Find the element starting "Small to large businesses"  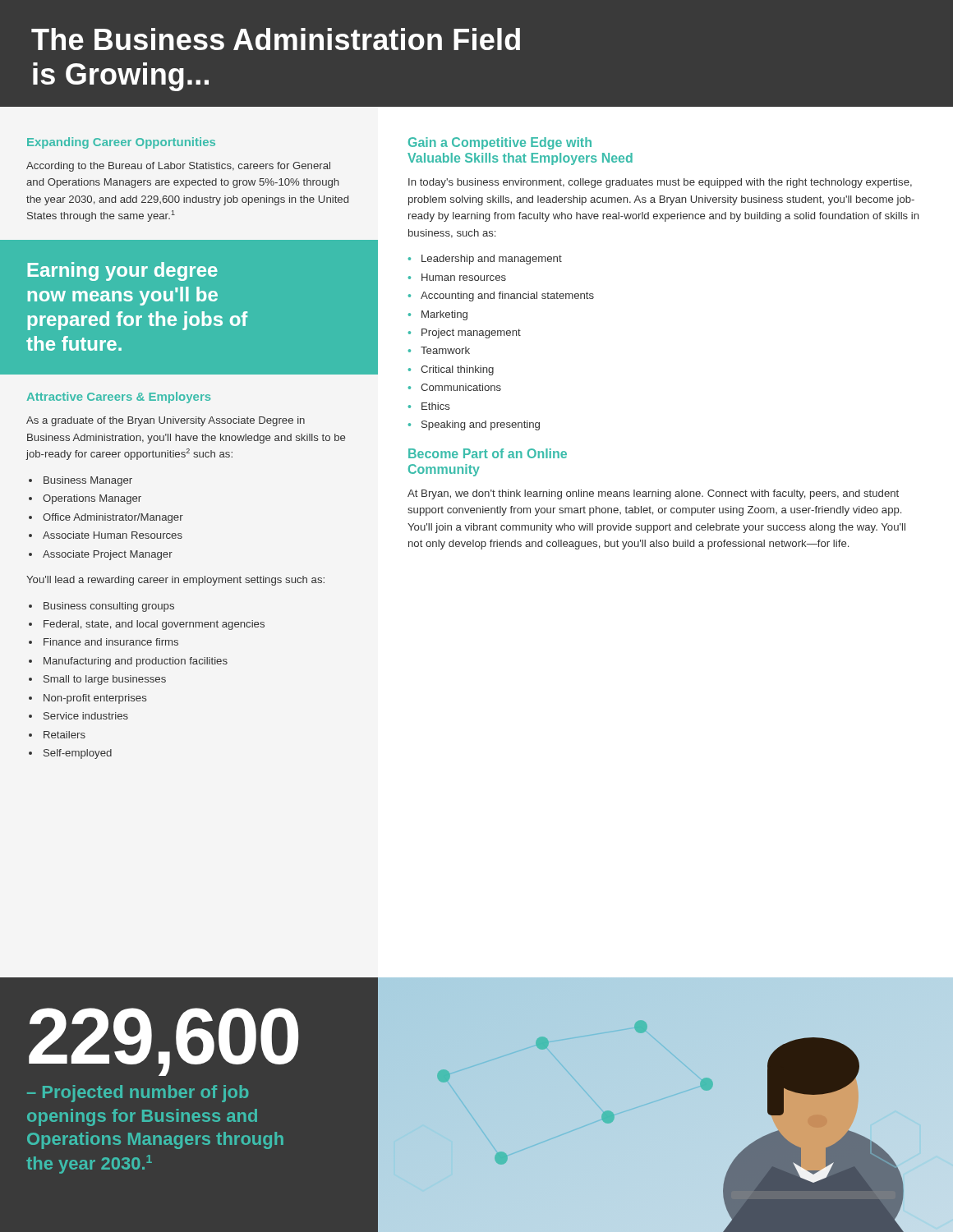pos(104,679)
